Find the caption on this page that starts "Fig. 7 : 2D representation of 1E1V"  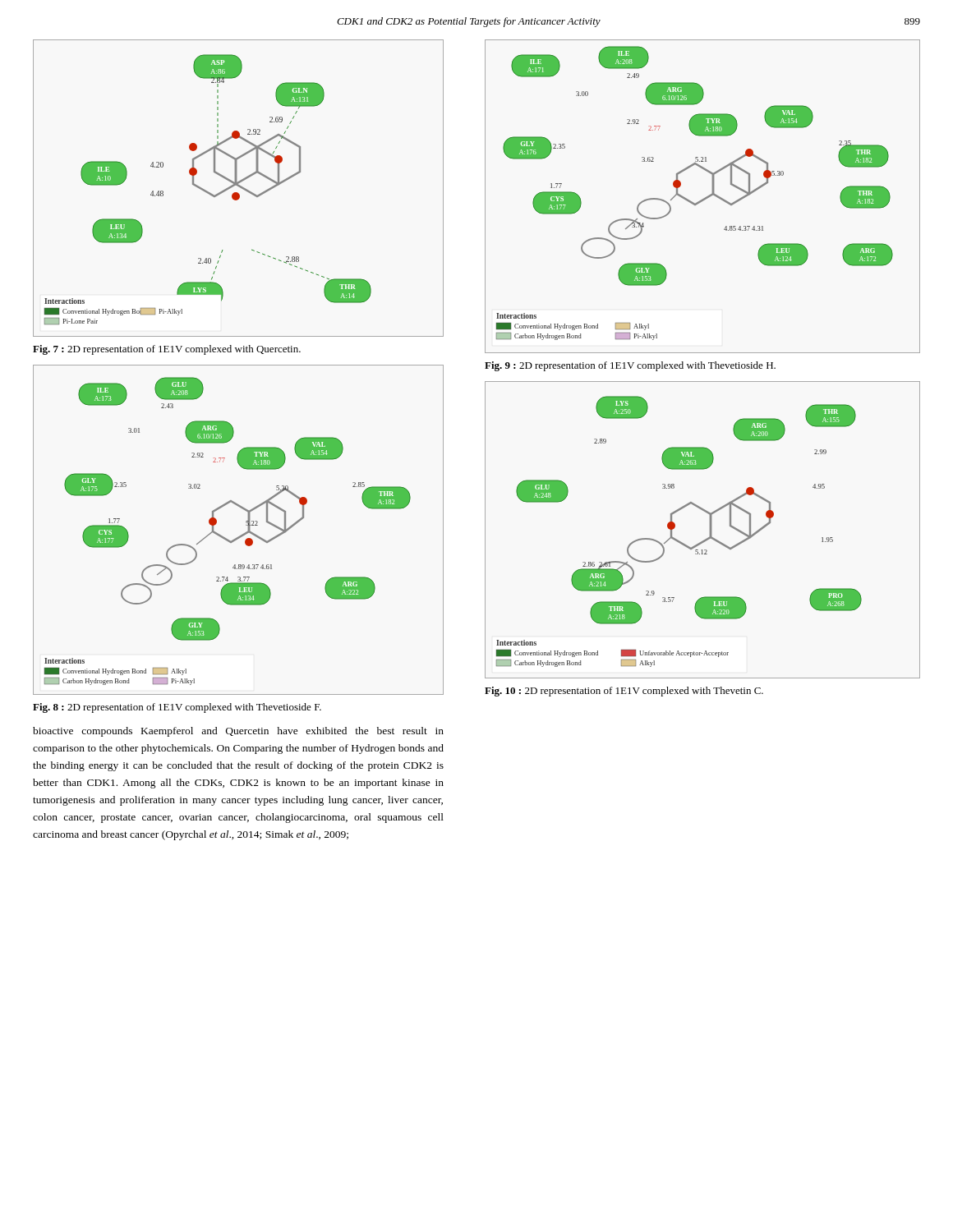coord(167,349)
